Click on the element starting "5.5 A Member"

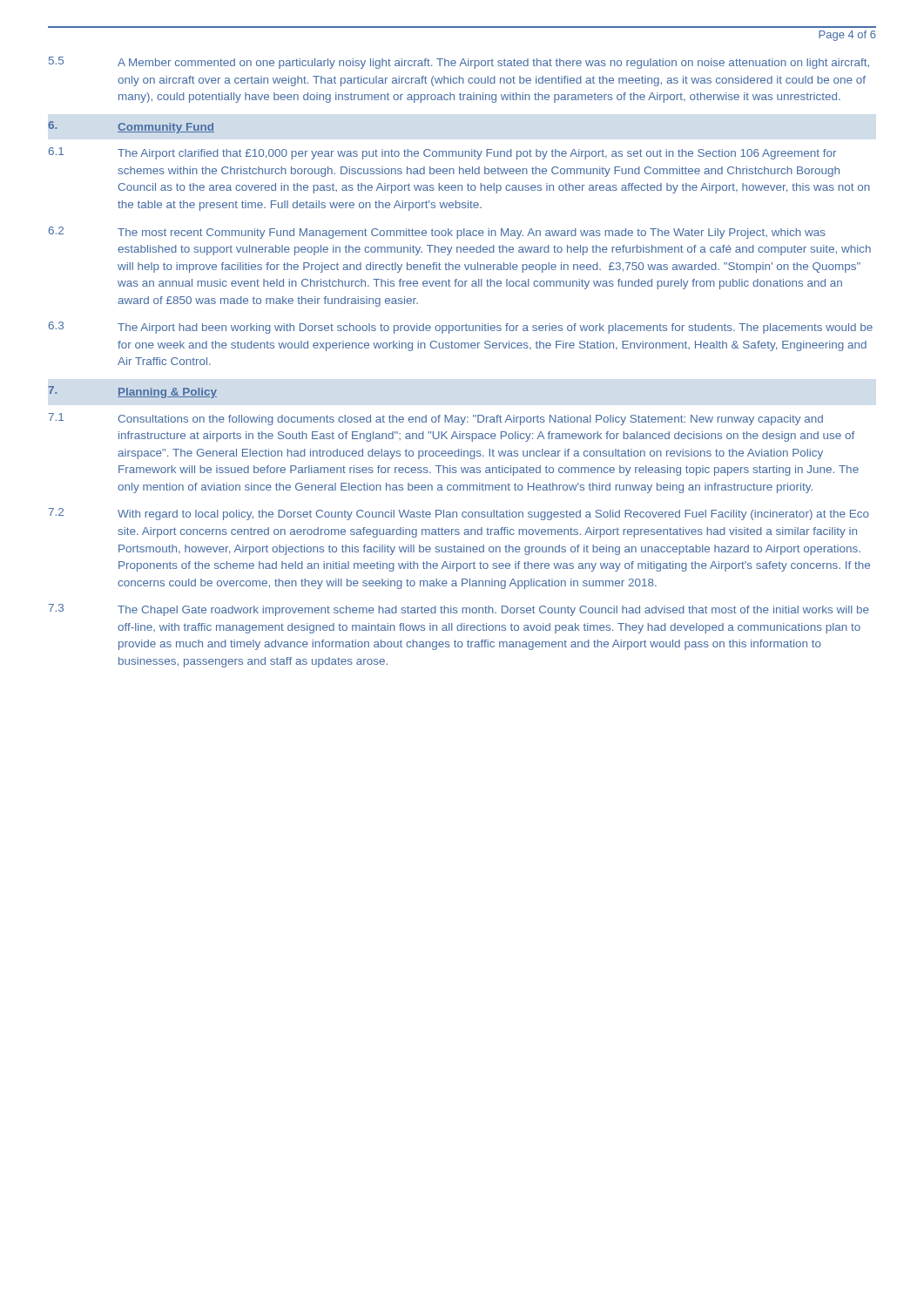[462, 80]
